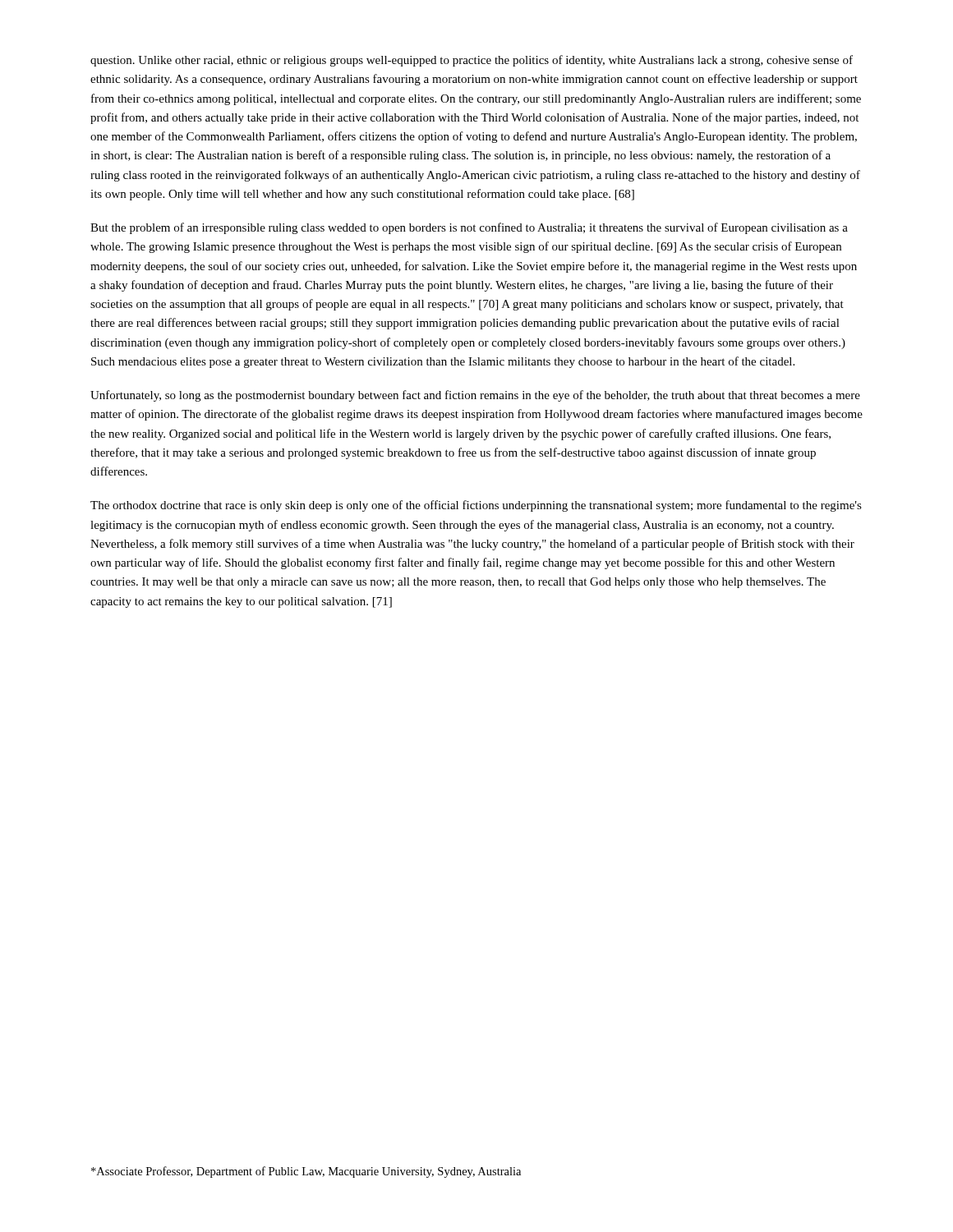Find the footnote containing "Associate Professor, Department of Public Law, Macquarie University,"
Screen dimensions: 1232x953
[306, 1171]
